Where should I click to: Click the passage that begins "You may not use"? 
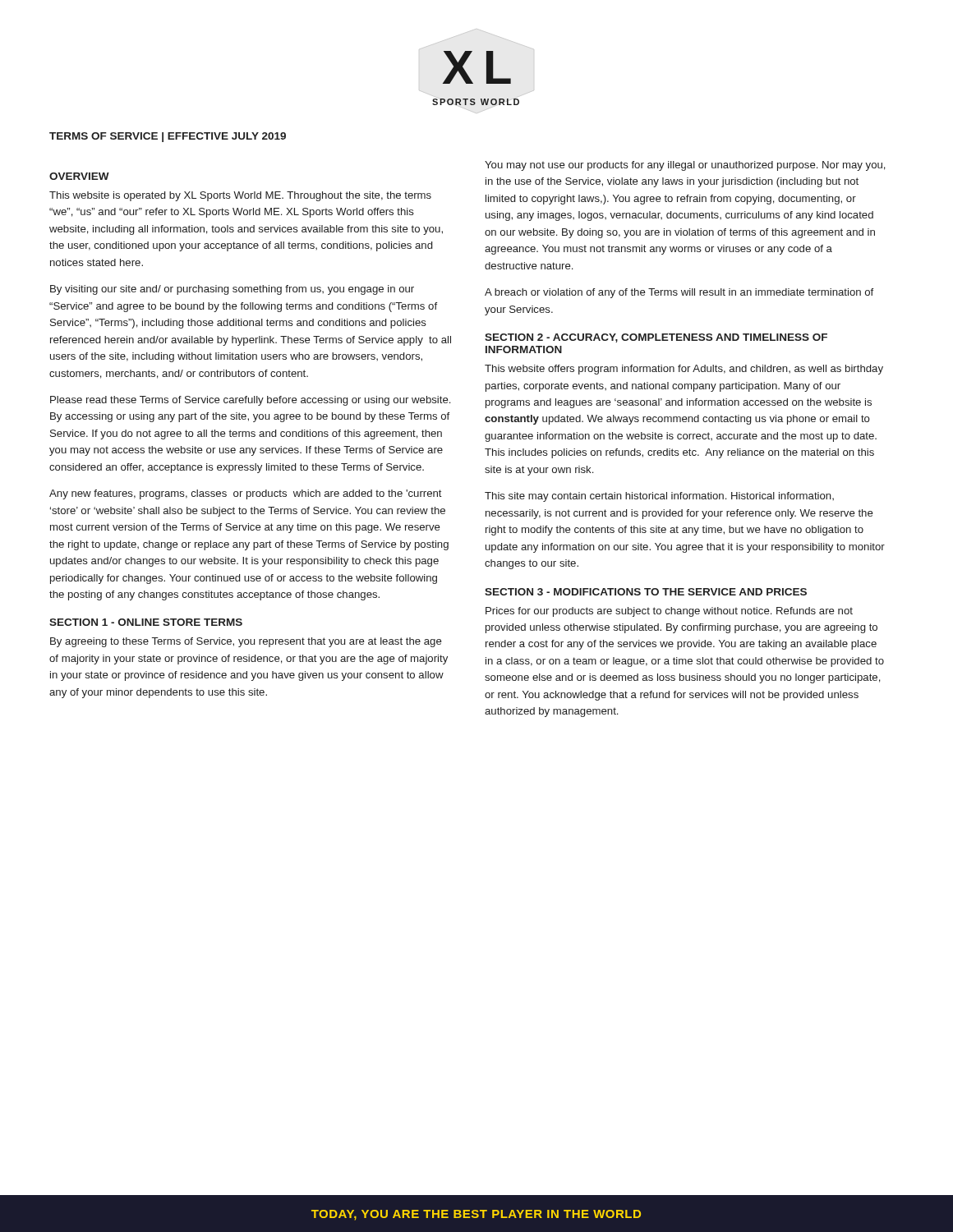point(685,215)
